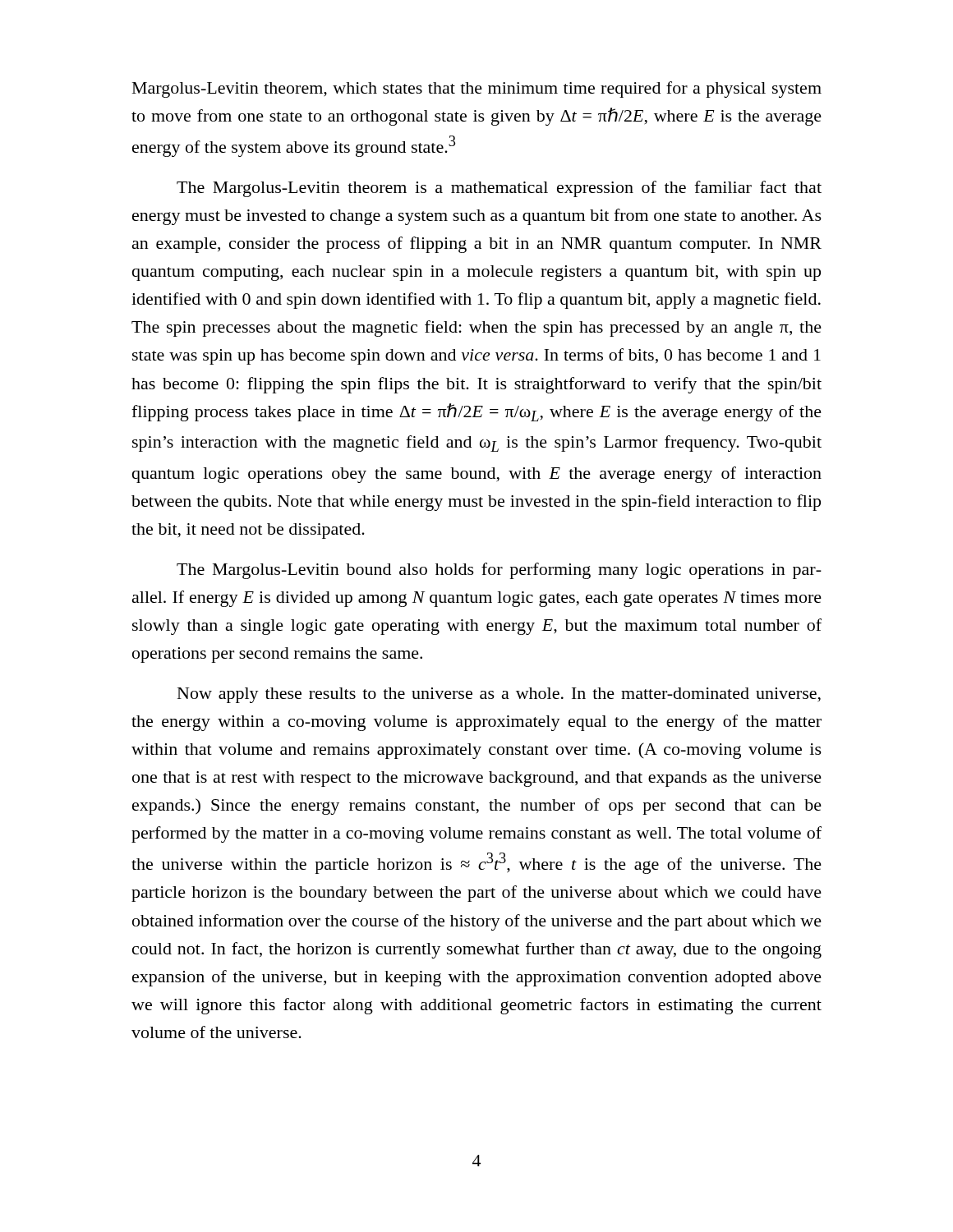The width and height of the screenshot is (953, 1232).
Task: Point to the block beginning "The Margolus-Levitin theorem is a mathematical expression"
Action: coord(476,358)
